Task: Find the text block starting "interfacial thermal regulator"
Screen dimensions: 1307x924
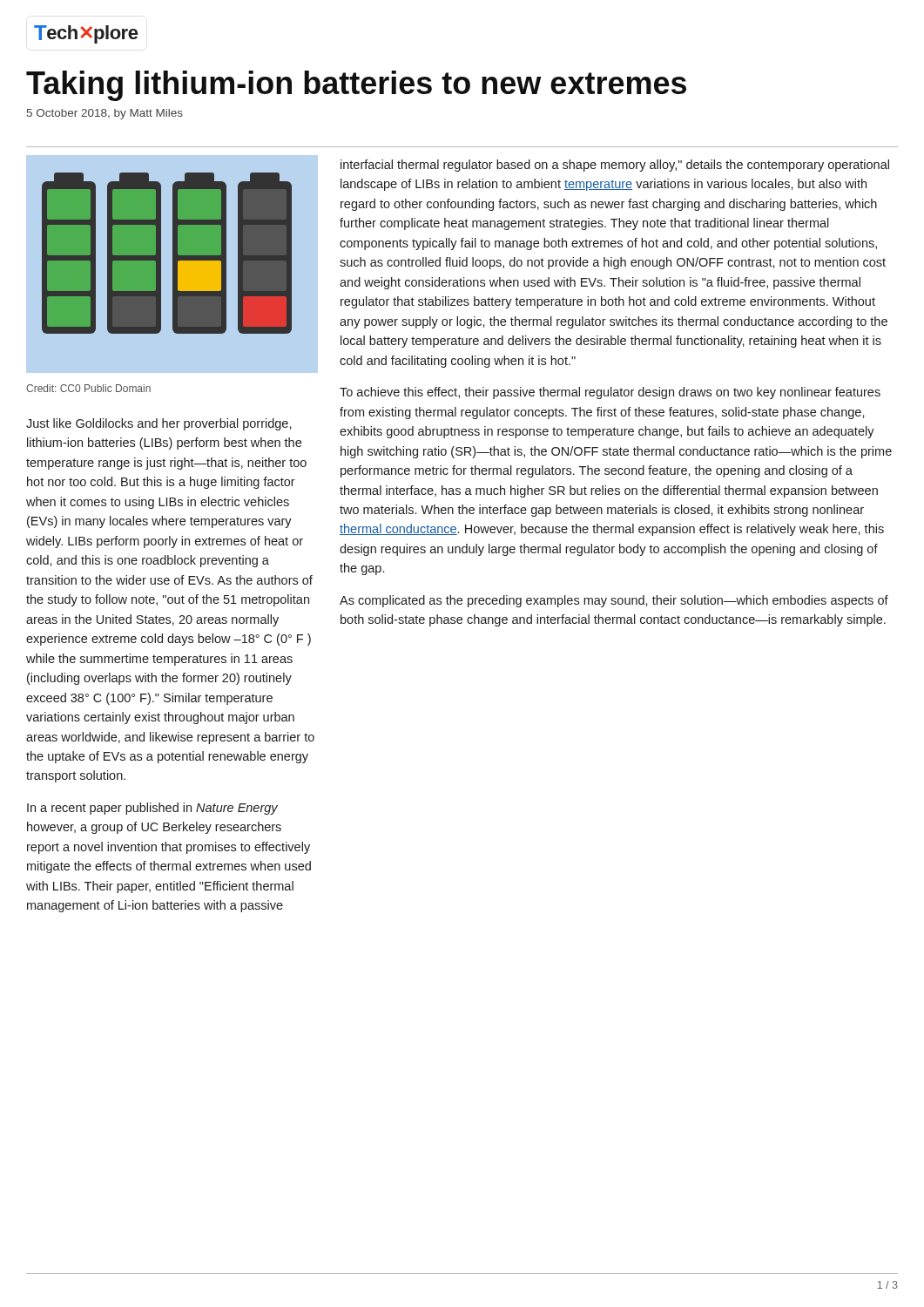Action: point(619,392)
